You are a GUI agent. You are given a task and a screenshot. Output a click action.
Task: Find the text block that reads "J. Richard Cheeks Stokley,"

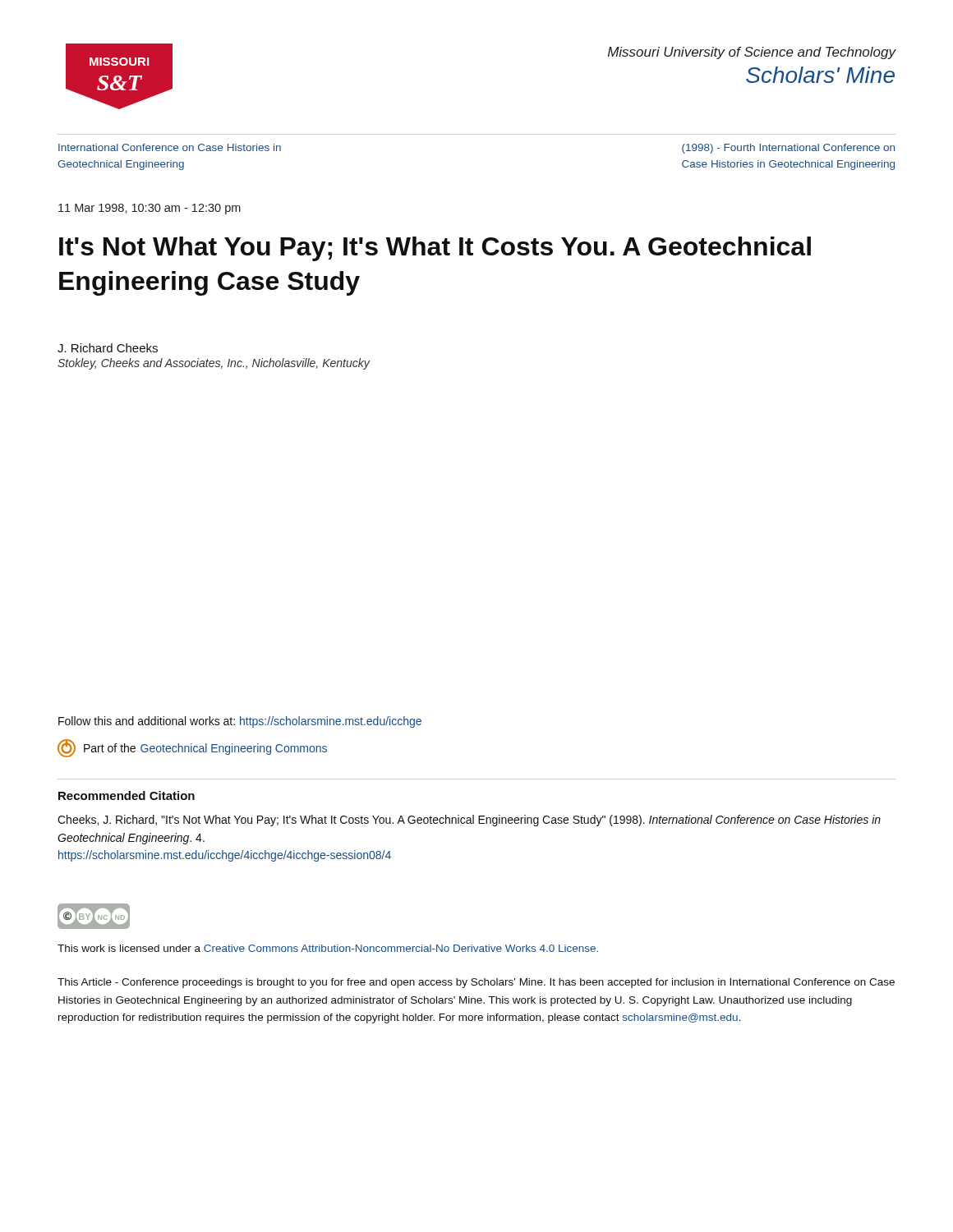213,355
